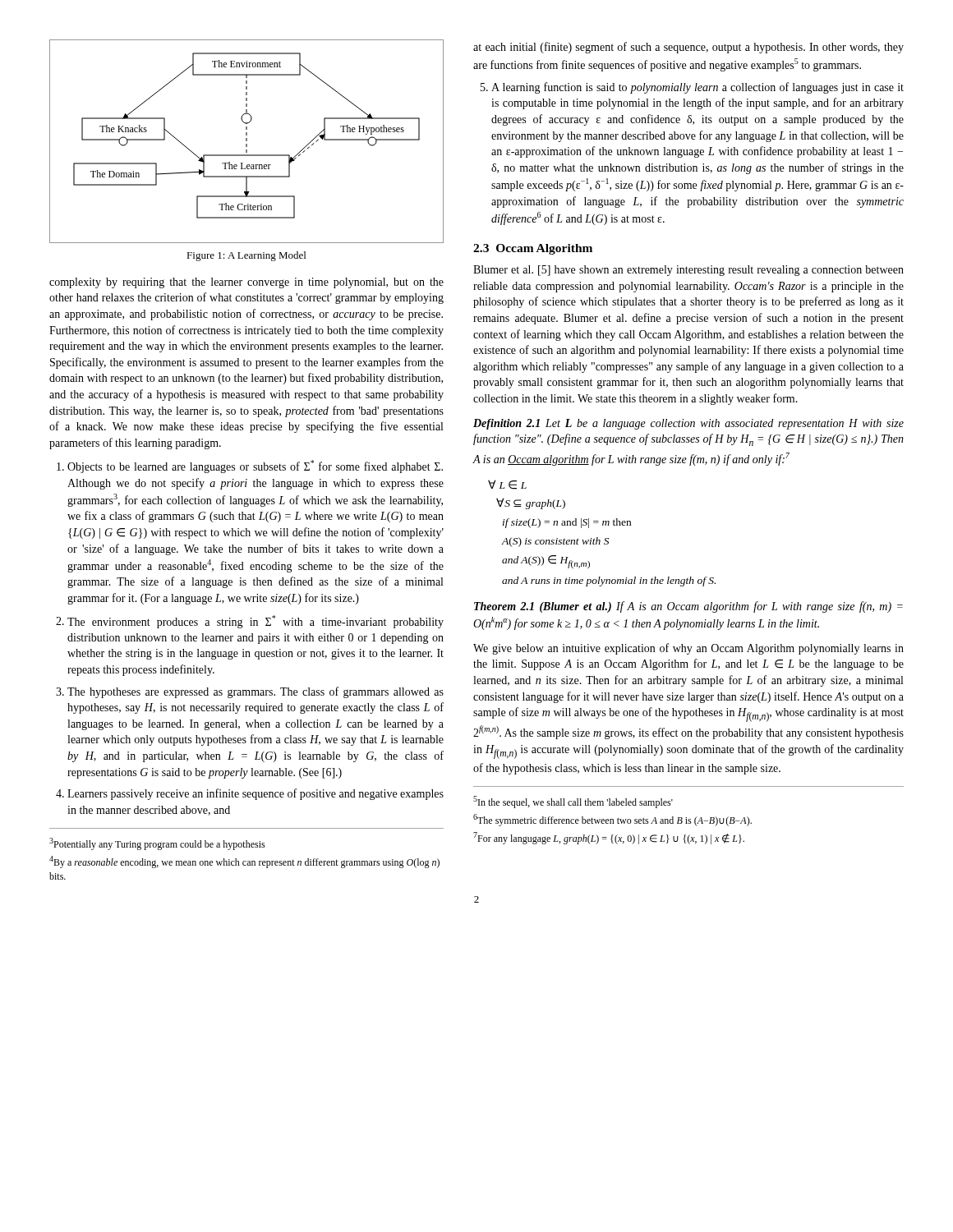
Task: Find the block on this page that starts "5In the sequel, we shall call"
Action: click(x=573, y=802)
